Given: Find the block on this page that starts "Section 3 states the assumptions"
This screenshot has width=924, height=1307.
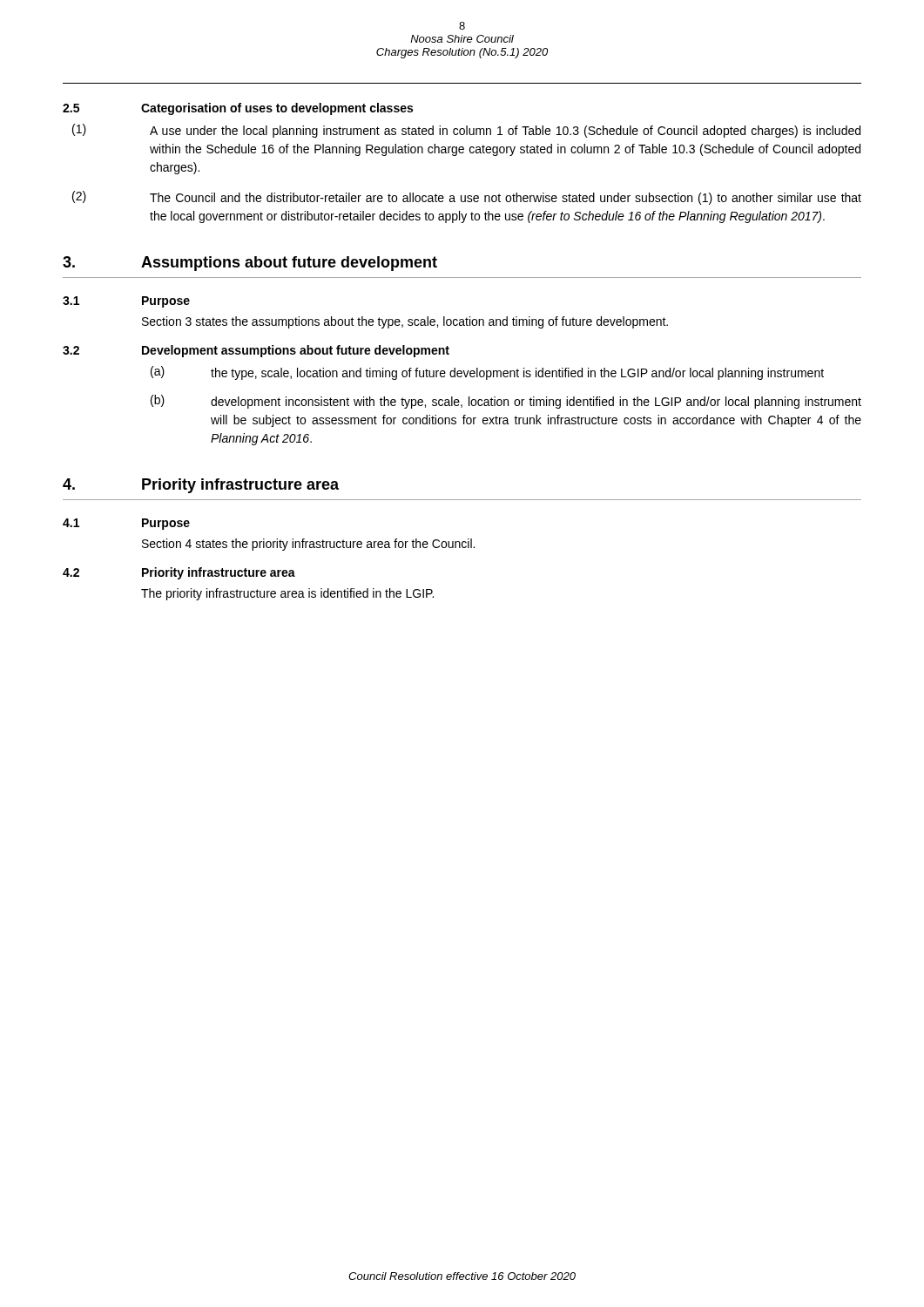Looking at the screenshot, I should point(405,322).
